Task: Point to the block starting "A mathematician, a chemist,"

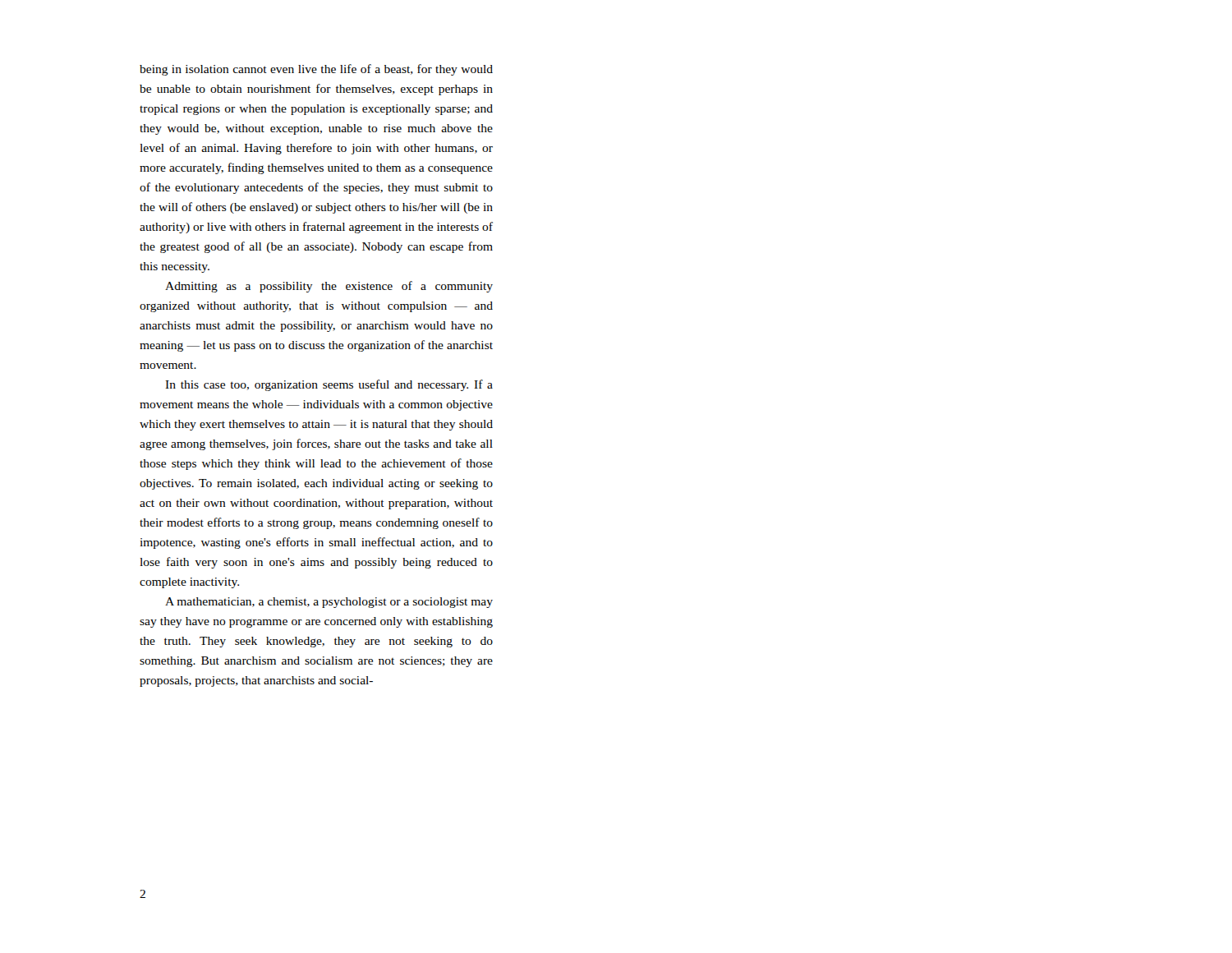Action: coord(316,641)
